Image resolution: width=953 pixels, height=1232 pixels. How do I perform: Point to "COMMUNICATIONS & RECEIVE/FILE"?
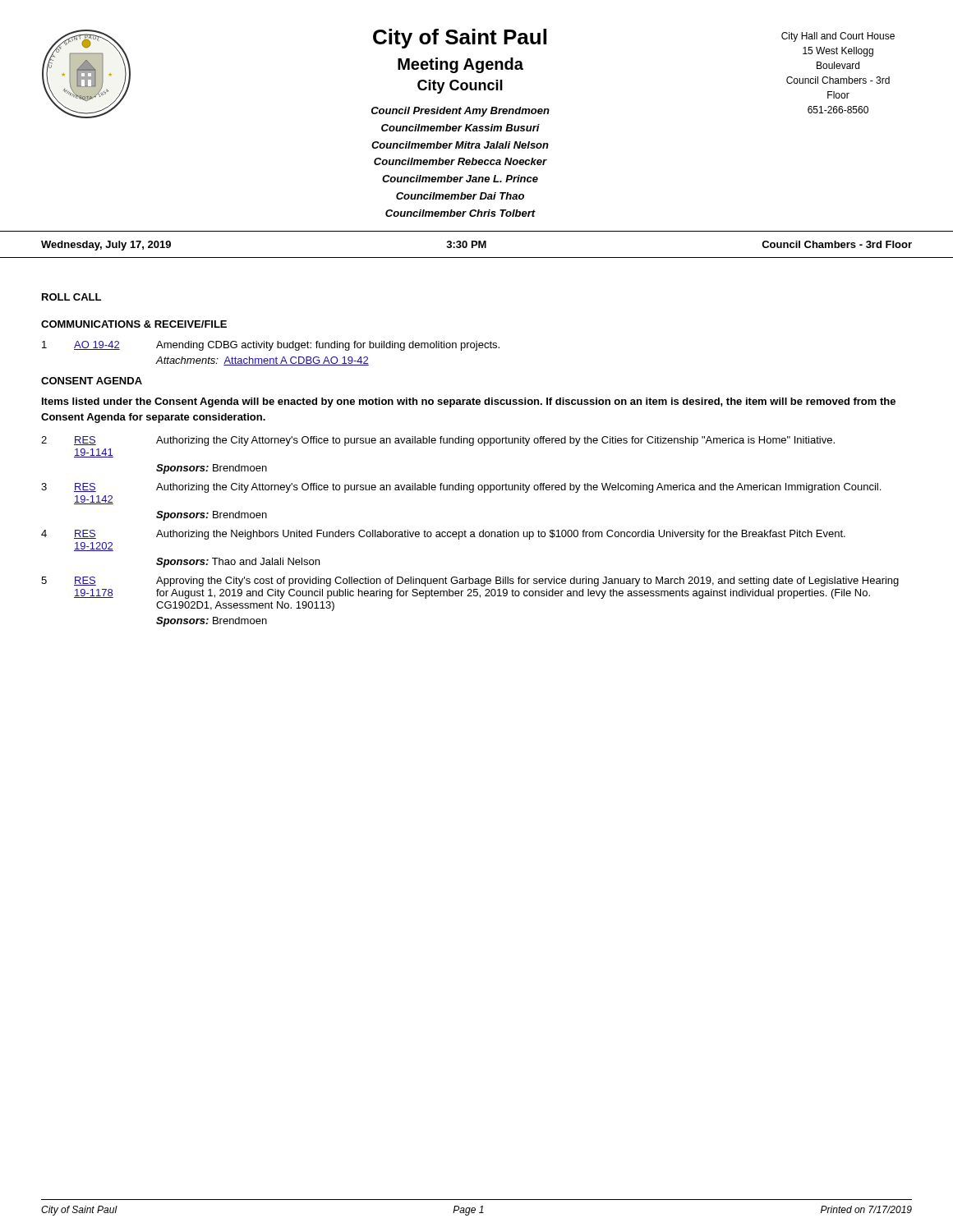coord(134,324)
